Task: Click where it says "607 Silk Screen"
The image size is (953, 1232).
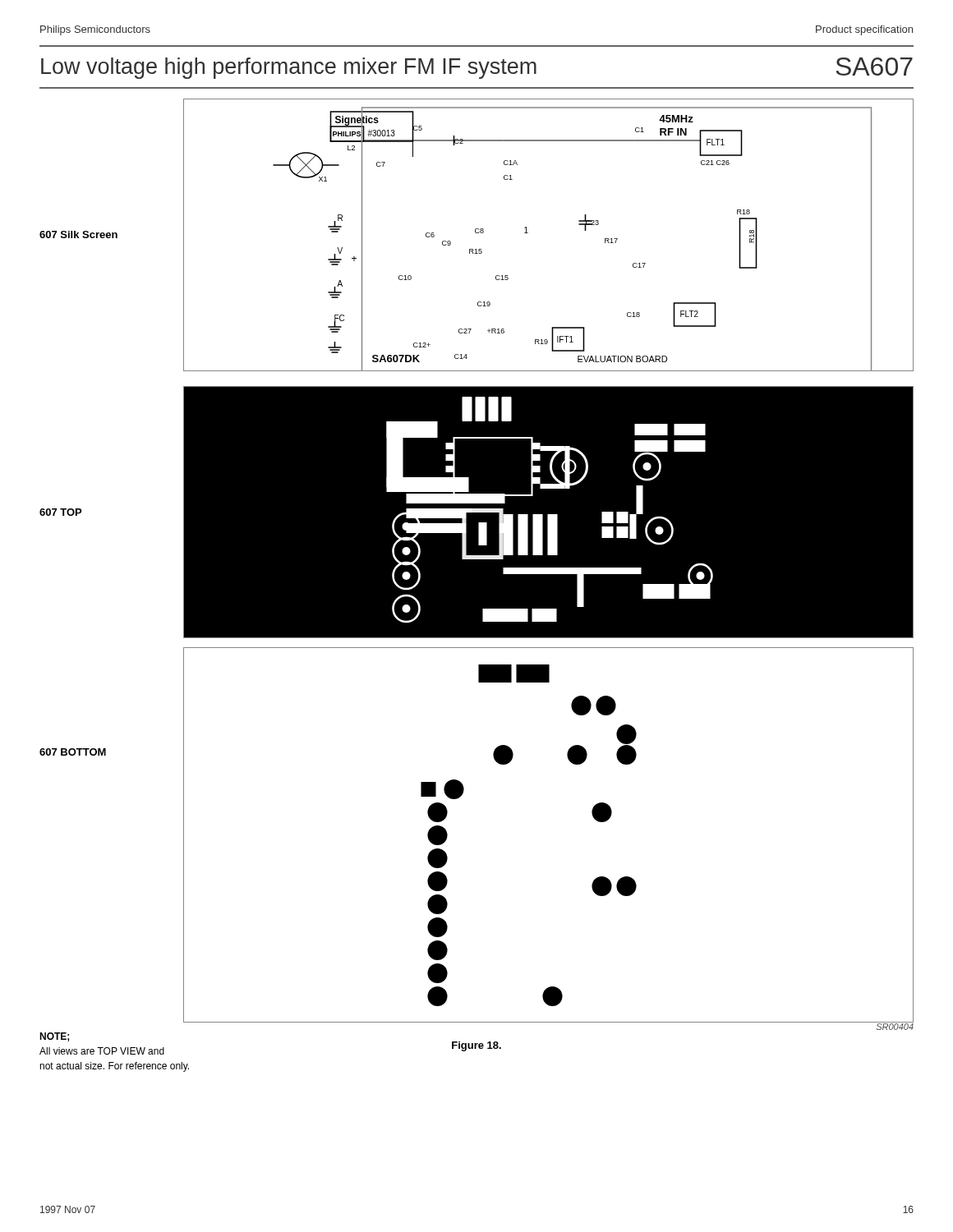Action: click(x=79, y=234)
